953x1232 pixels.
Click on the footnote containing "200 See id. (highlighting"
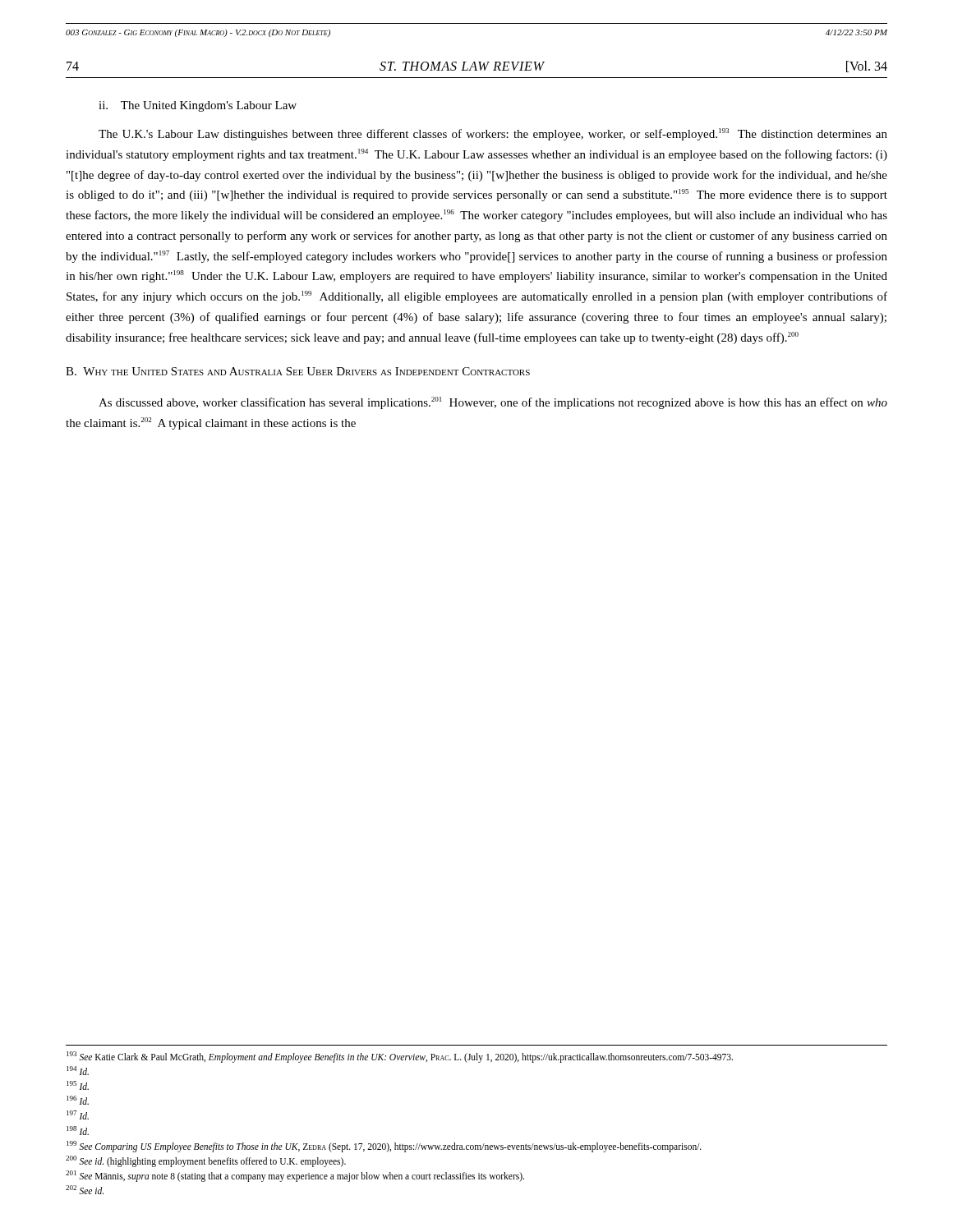[x=206, y=1160]
